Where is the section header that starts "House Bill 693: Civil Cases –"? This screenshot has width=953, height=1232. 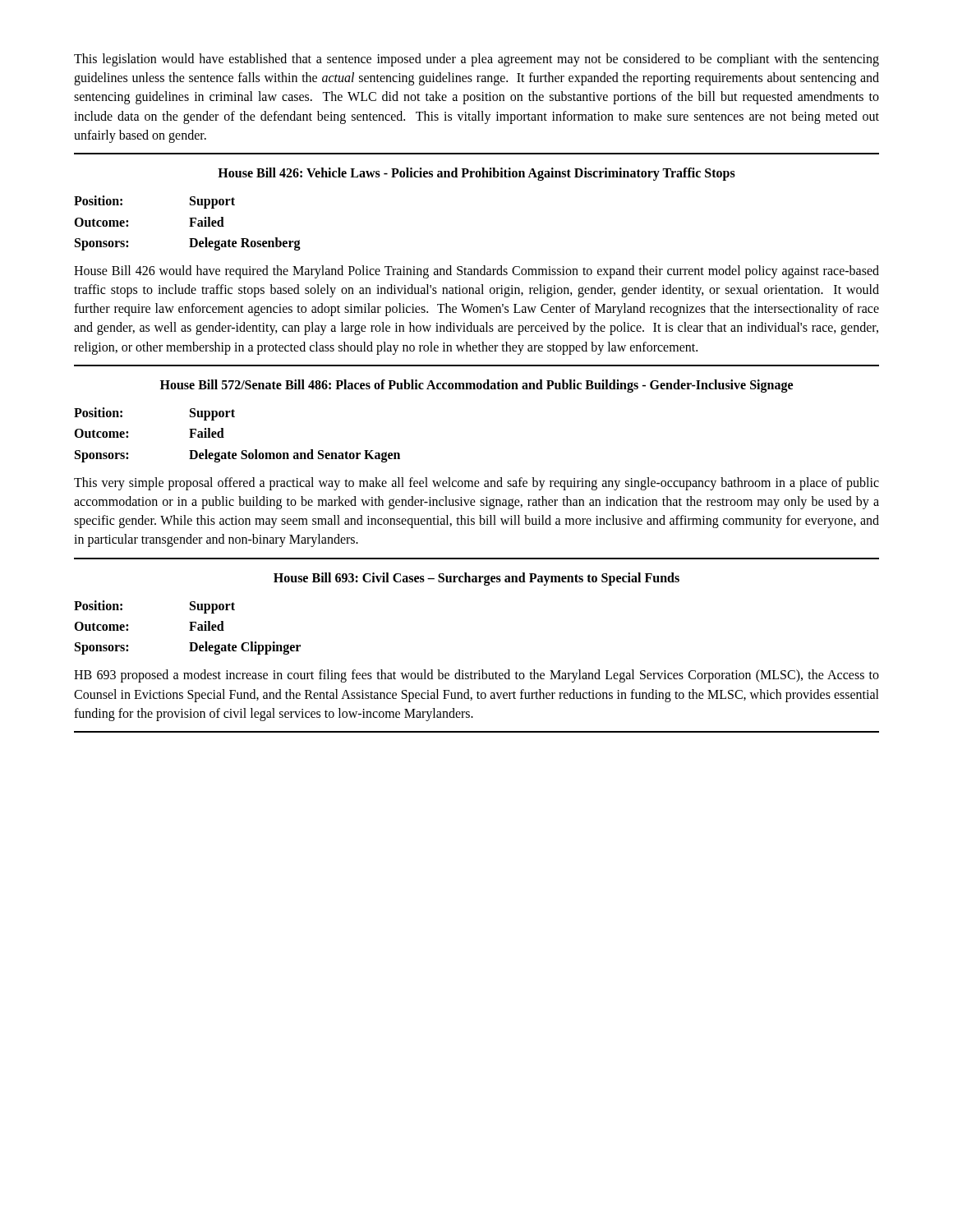tap(476, 577)
